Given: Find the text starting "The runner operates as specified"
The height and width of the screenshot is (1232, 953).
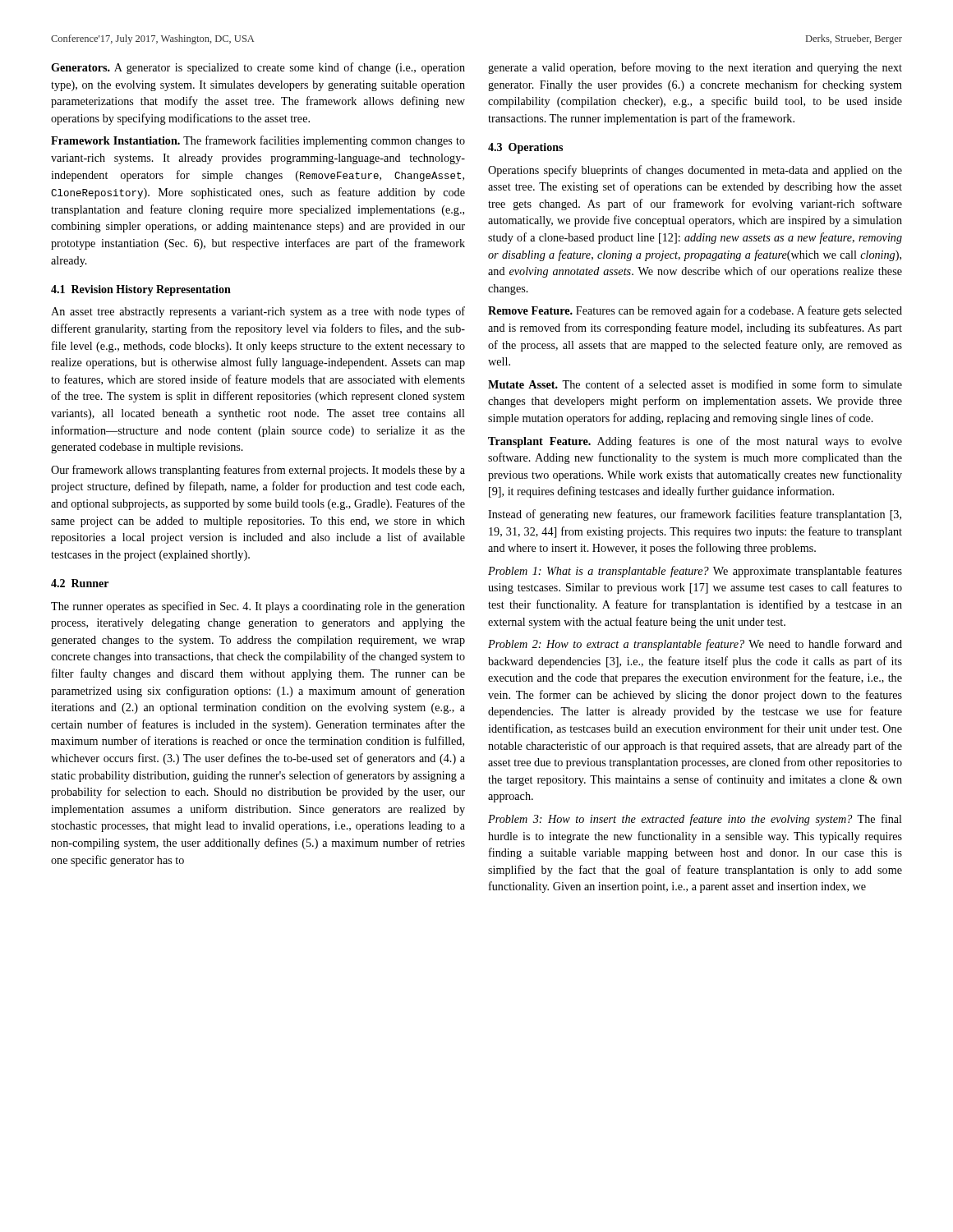Looking at the screenshot, I should (x=258, y=733).
